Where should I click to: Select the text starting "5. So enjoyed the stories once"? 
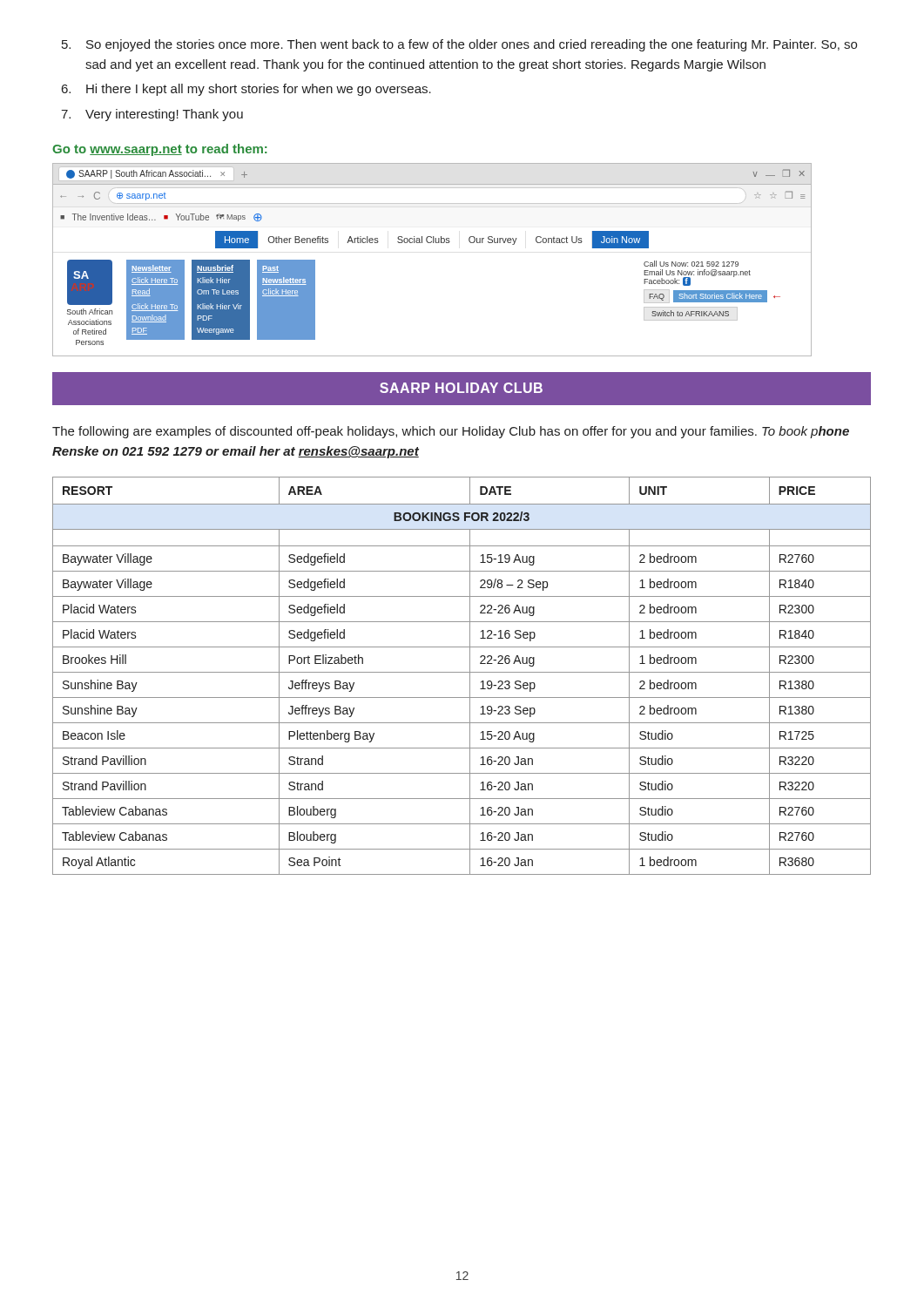466,55
